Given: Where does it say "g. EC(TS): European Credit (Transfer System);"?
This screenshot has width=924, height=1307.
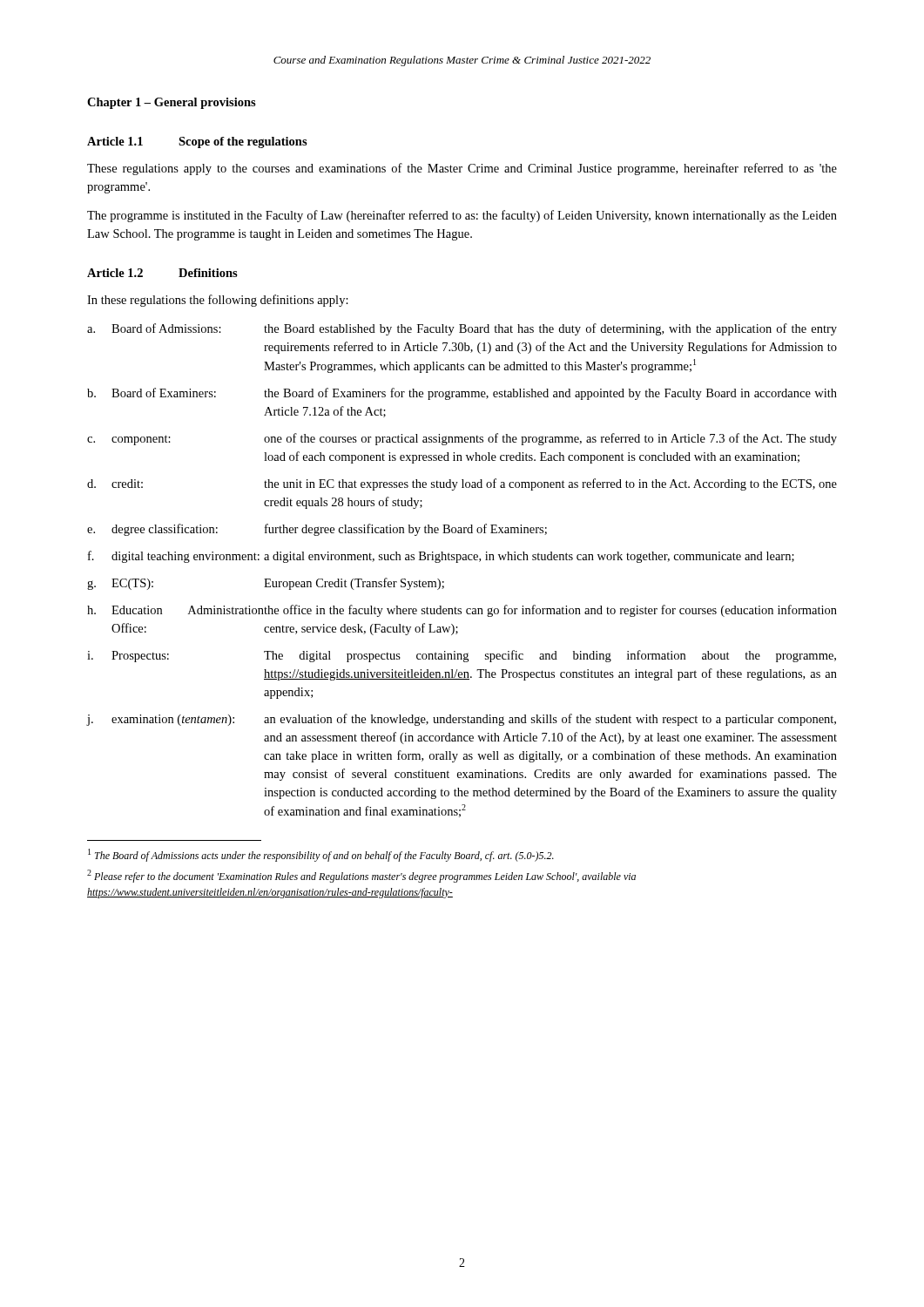Looking at the screenshot, I should point(266,584).
